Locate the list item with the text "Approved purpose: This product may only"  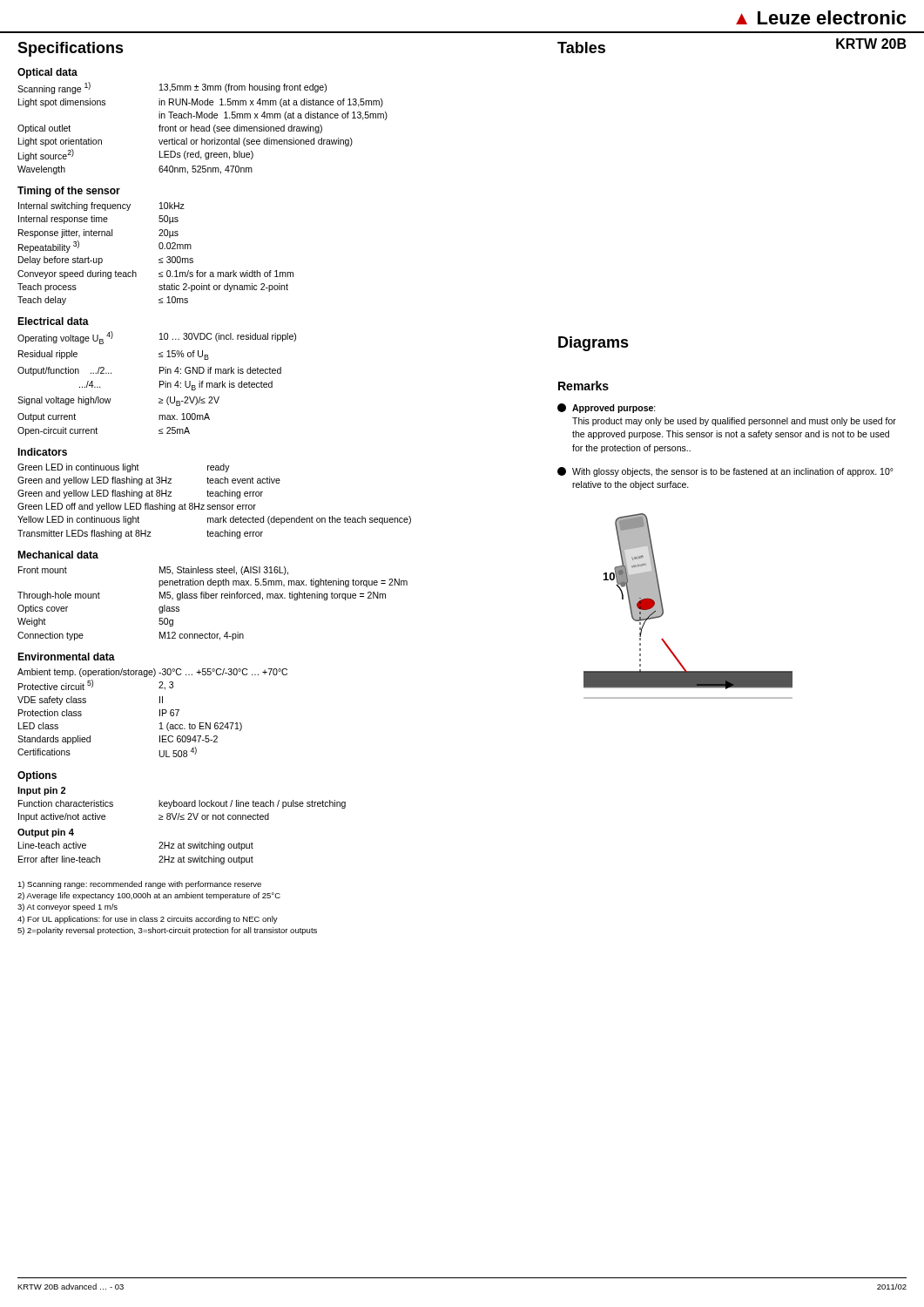click(727, 428)
